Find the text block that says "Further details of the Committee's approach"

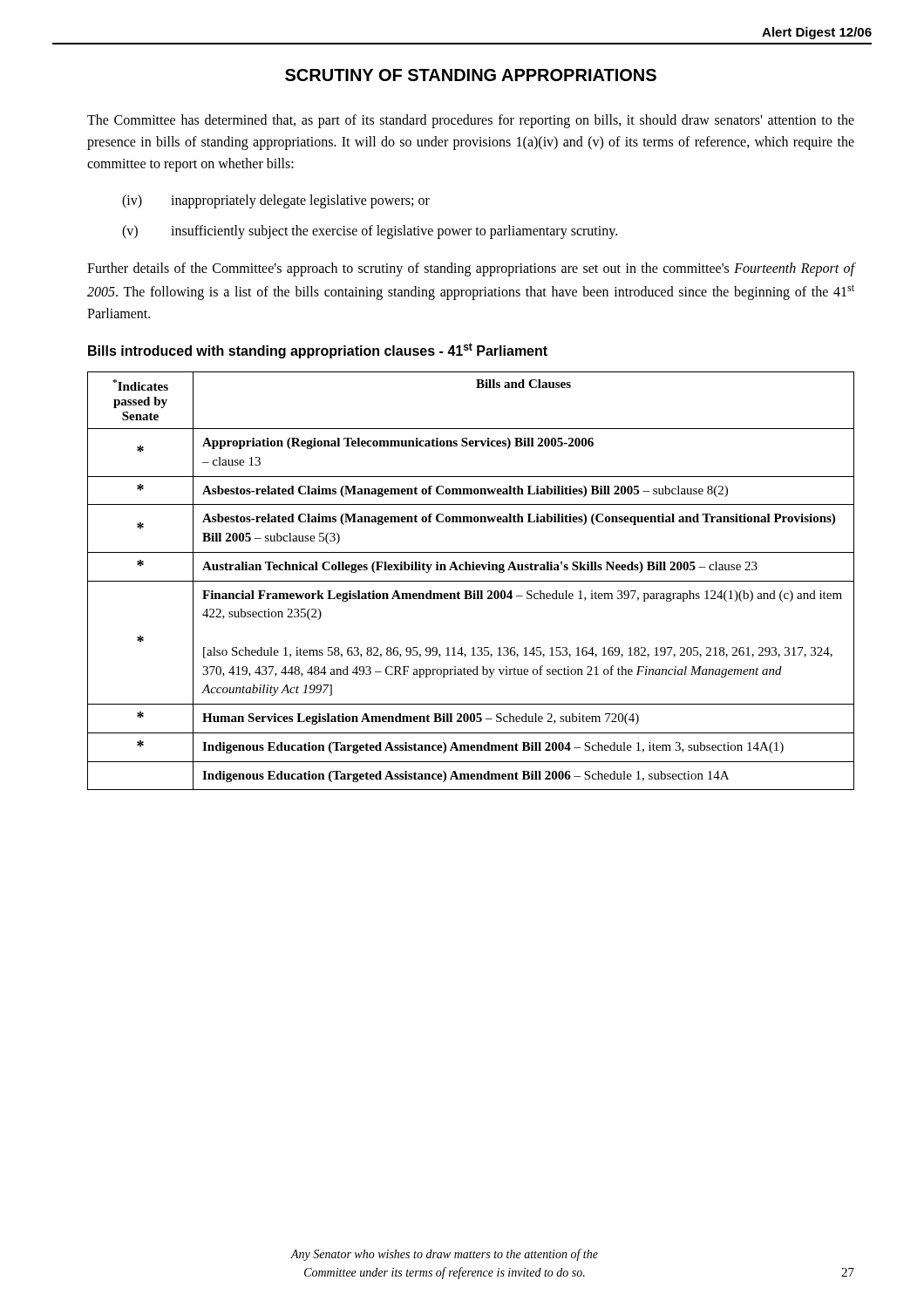pos(471,291)
